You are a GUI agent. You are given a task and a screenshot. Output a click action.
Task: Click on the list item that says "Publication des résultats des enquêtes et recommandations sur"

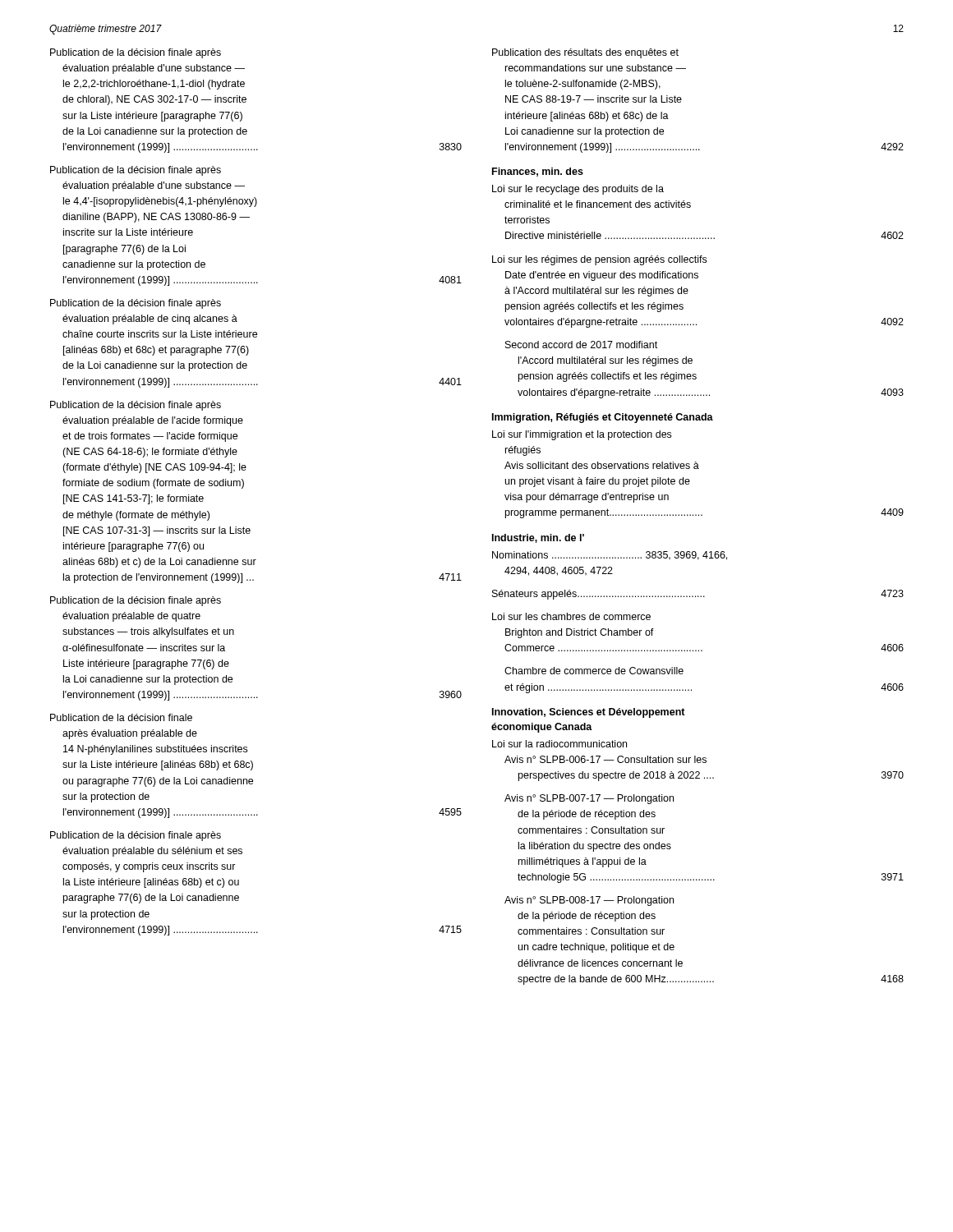[585, 53]
